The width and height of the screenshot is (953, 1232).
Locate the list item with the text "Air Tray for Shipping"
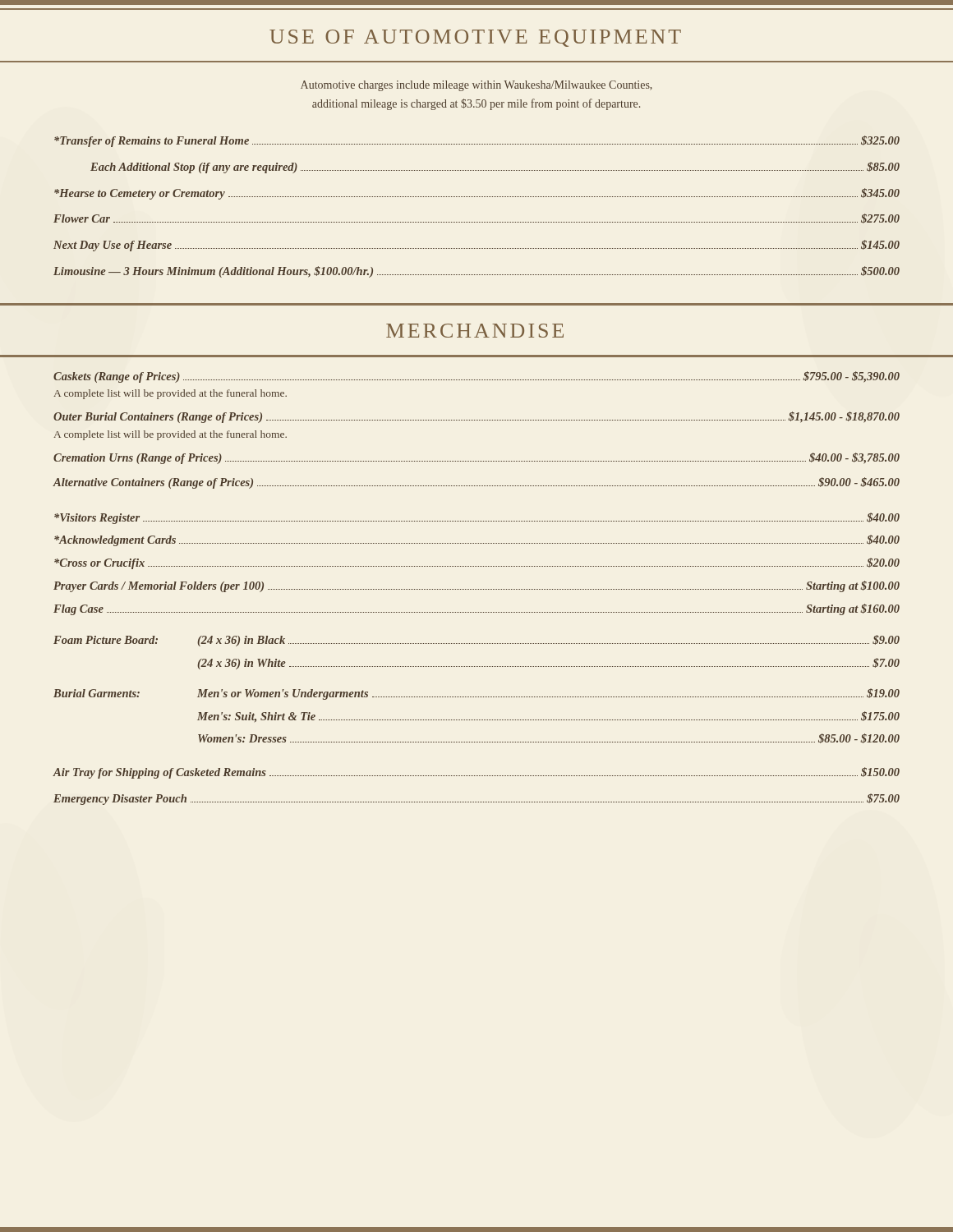[x=476, y=773]
